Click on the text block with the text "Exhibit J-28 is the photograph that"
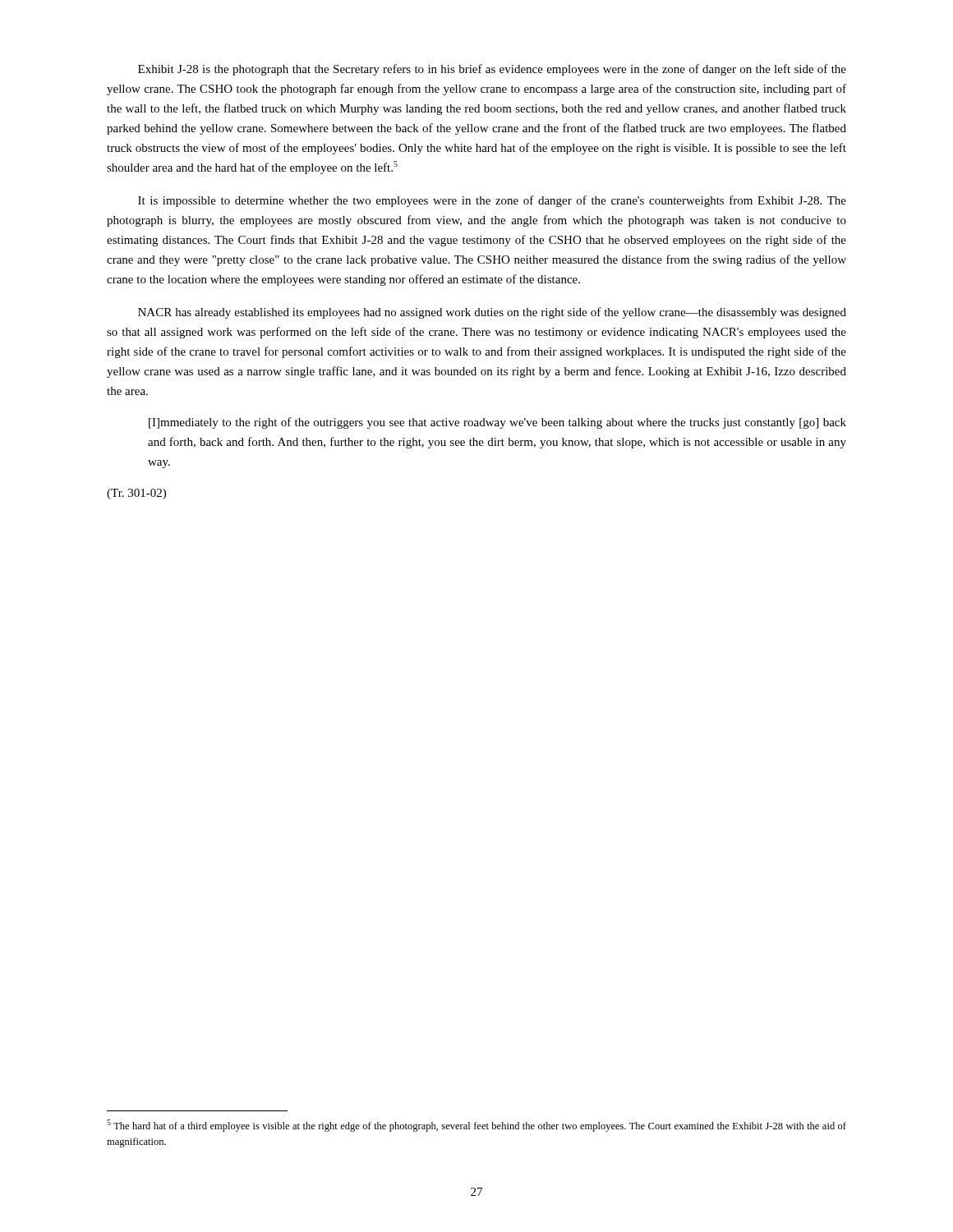953x1232 pixels. click(476, 118)
